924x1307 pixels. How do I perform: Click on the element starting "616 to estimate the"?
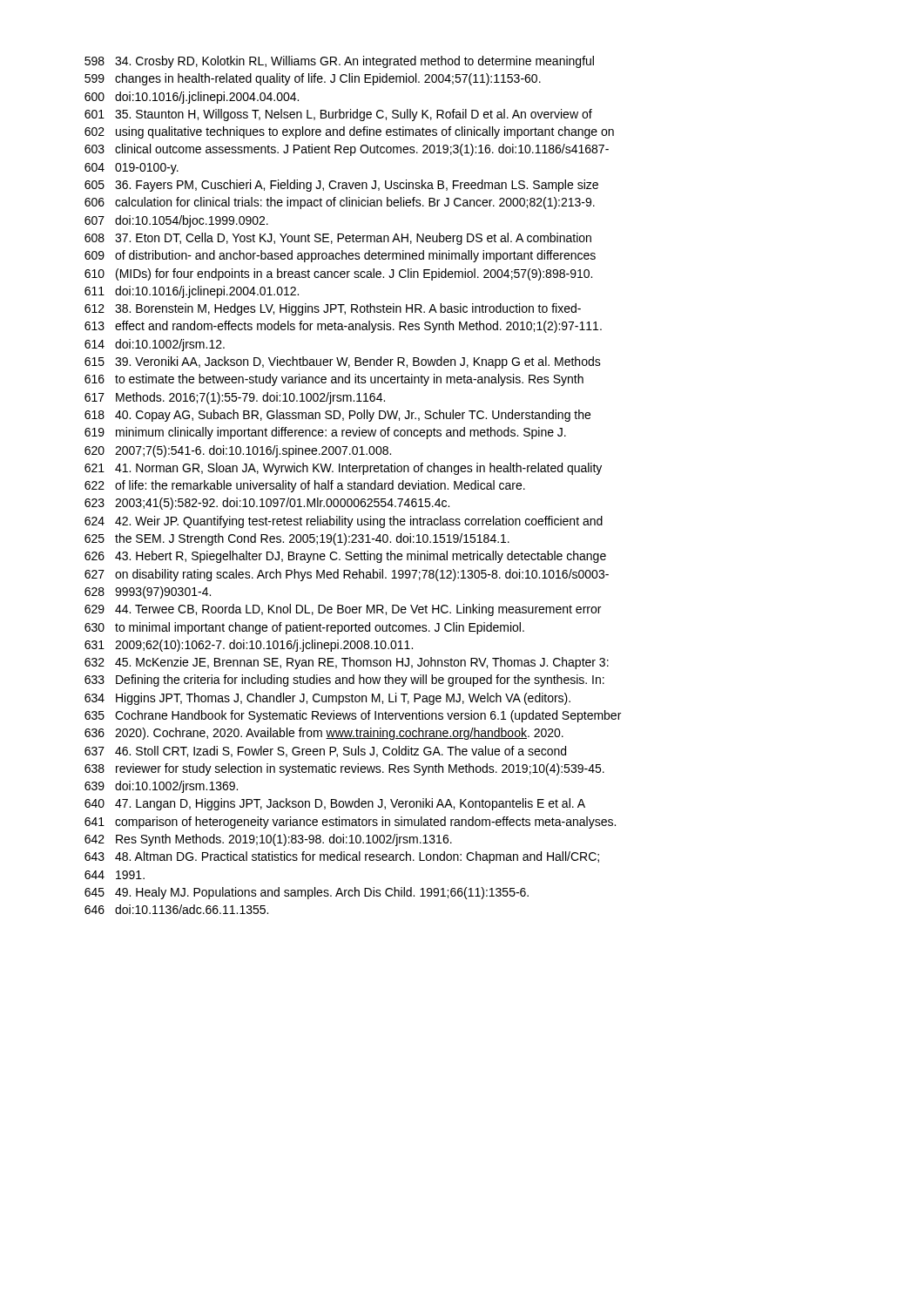click(462, 379)
